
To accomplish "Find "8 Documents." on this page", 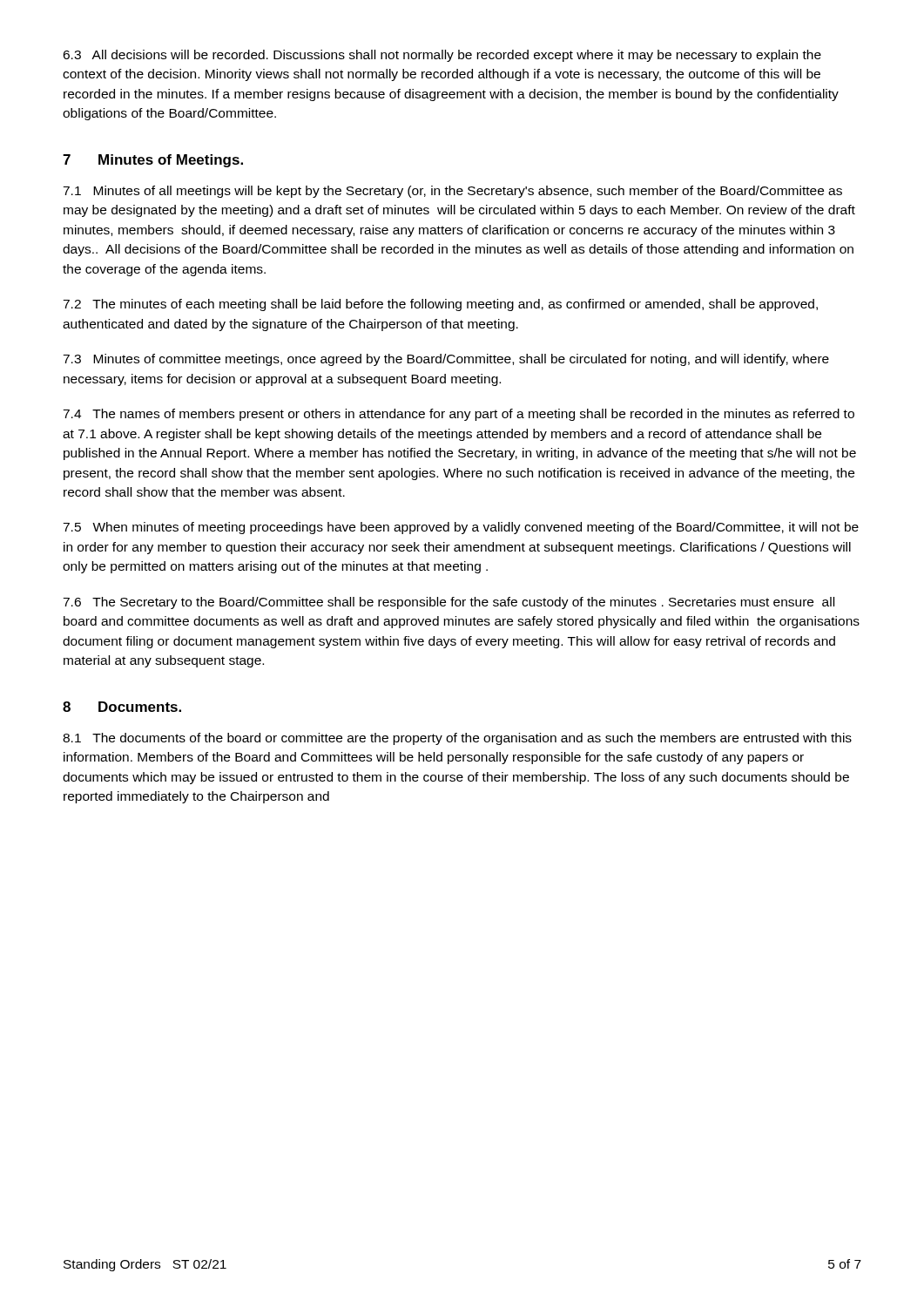I will pos(123,707).
